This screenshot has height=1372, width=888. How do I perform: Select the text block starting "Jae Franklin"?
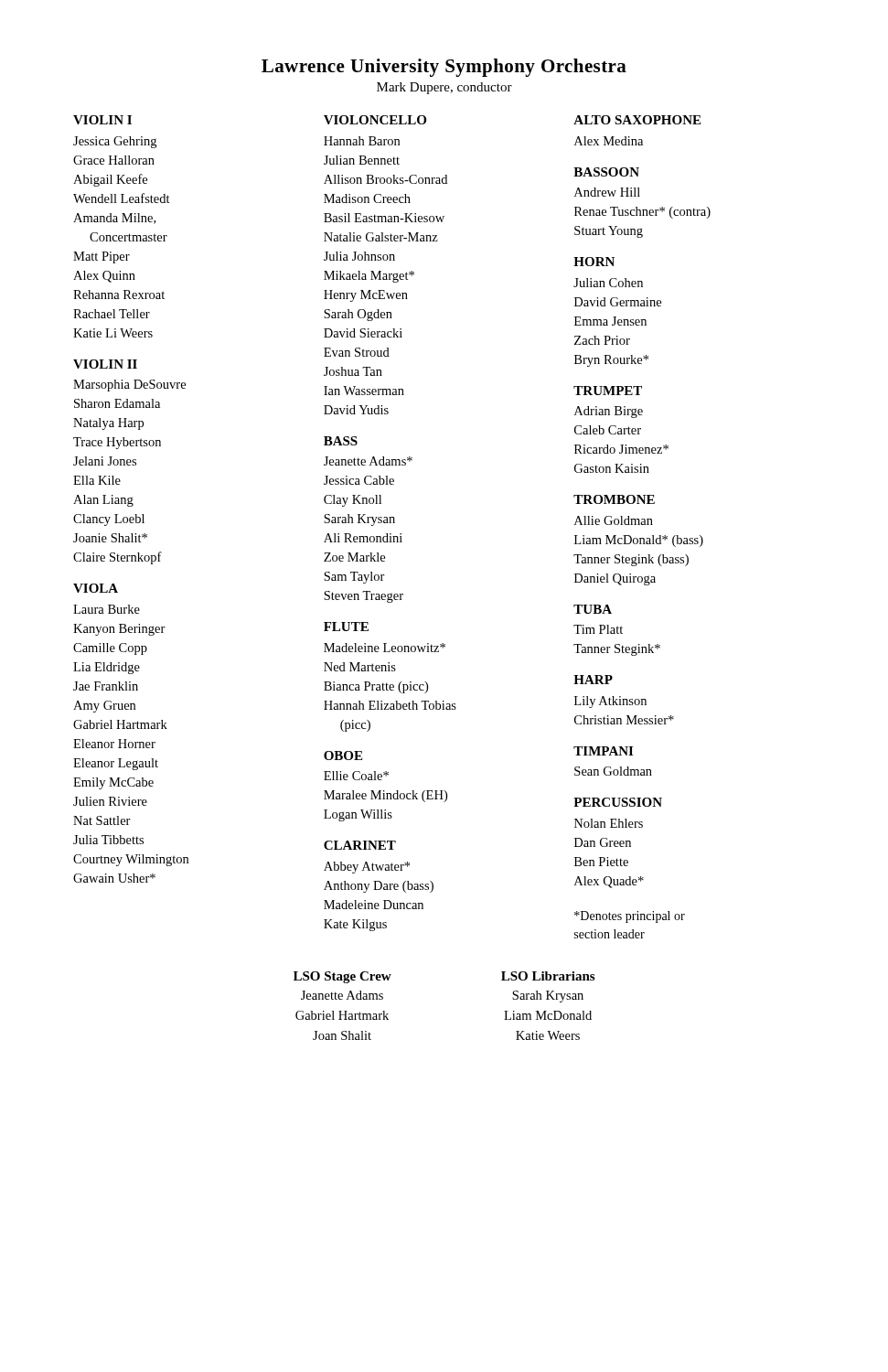tap(106, 686)
